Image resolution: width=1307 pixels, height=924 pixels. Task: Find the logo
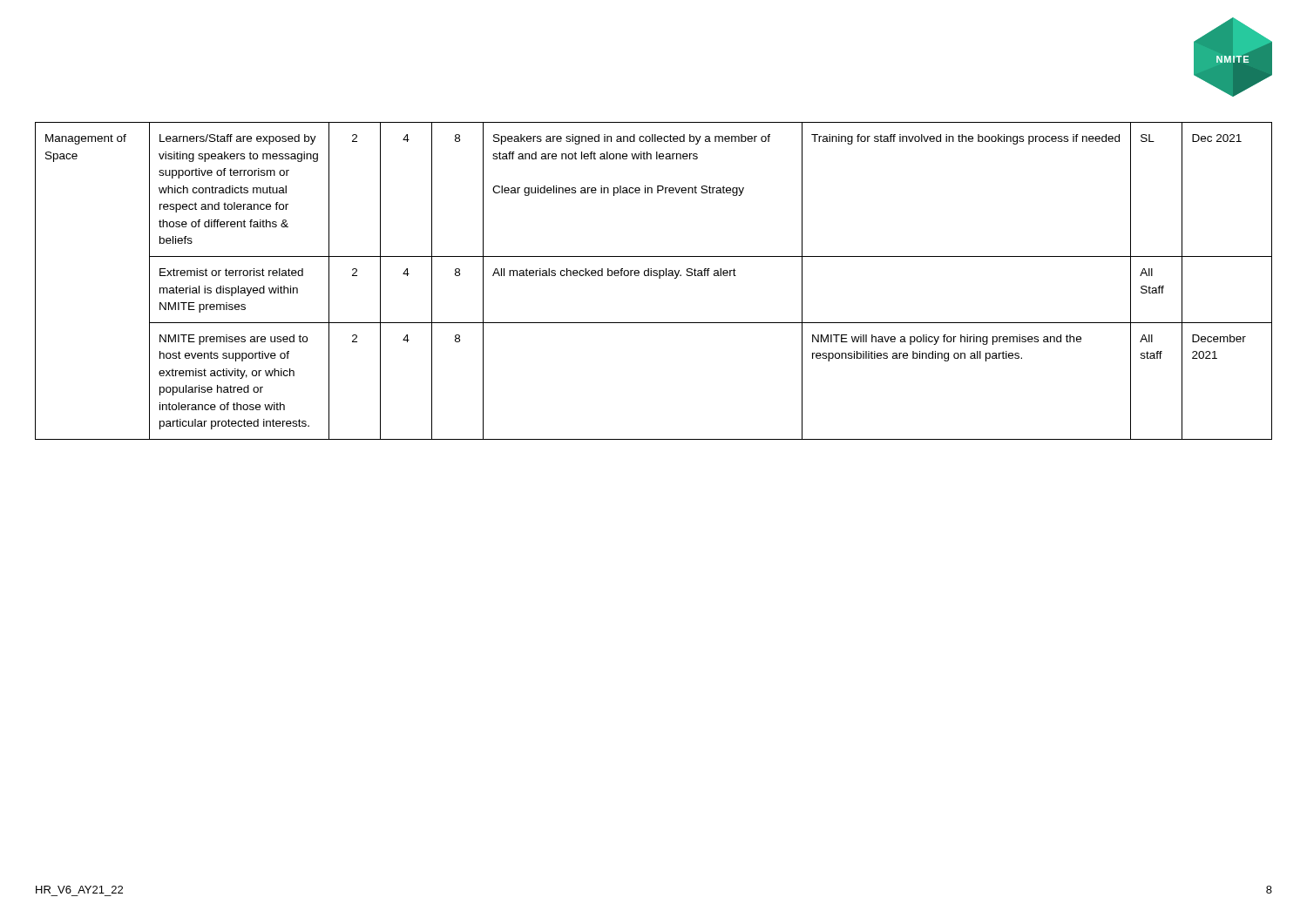[1233, 57]
